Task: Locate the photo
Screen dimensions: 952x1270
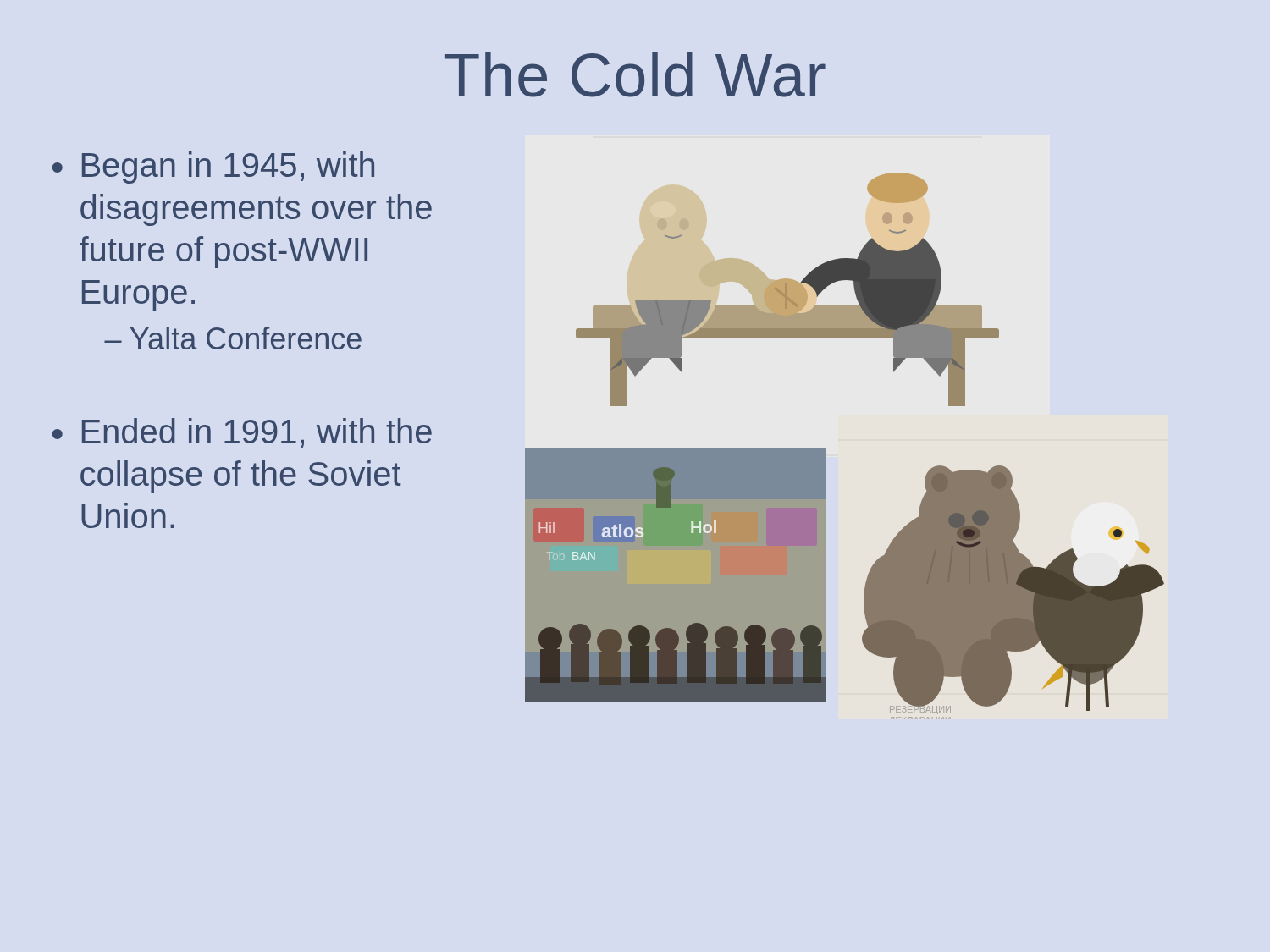Action: 675,575
